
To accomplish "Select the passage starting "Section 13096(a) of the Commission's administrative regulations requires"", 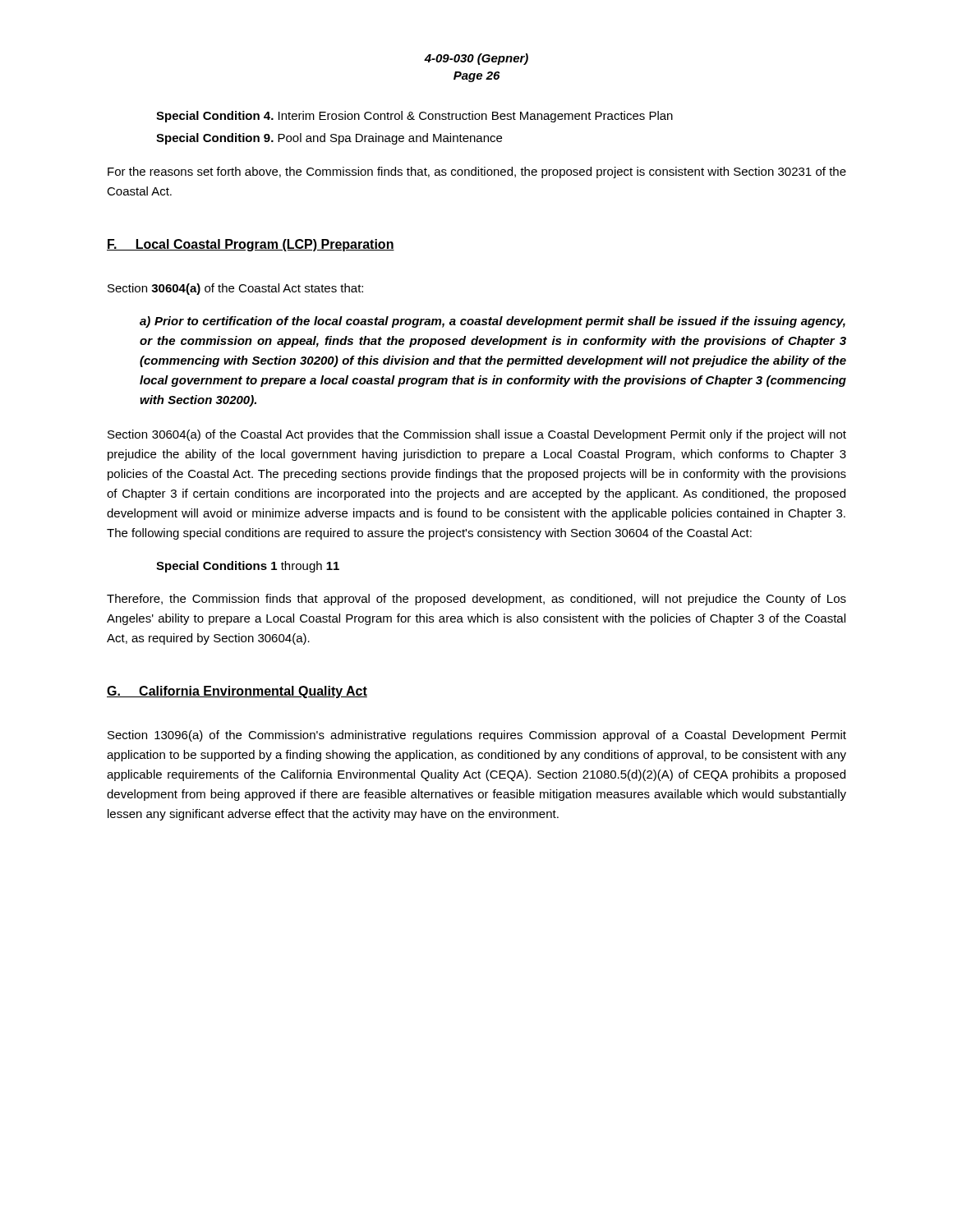I will [x=476, y=774].
